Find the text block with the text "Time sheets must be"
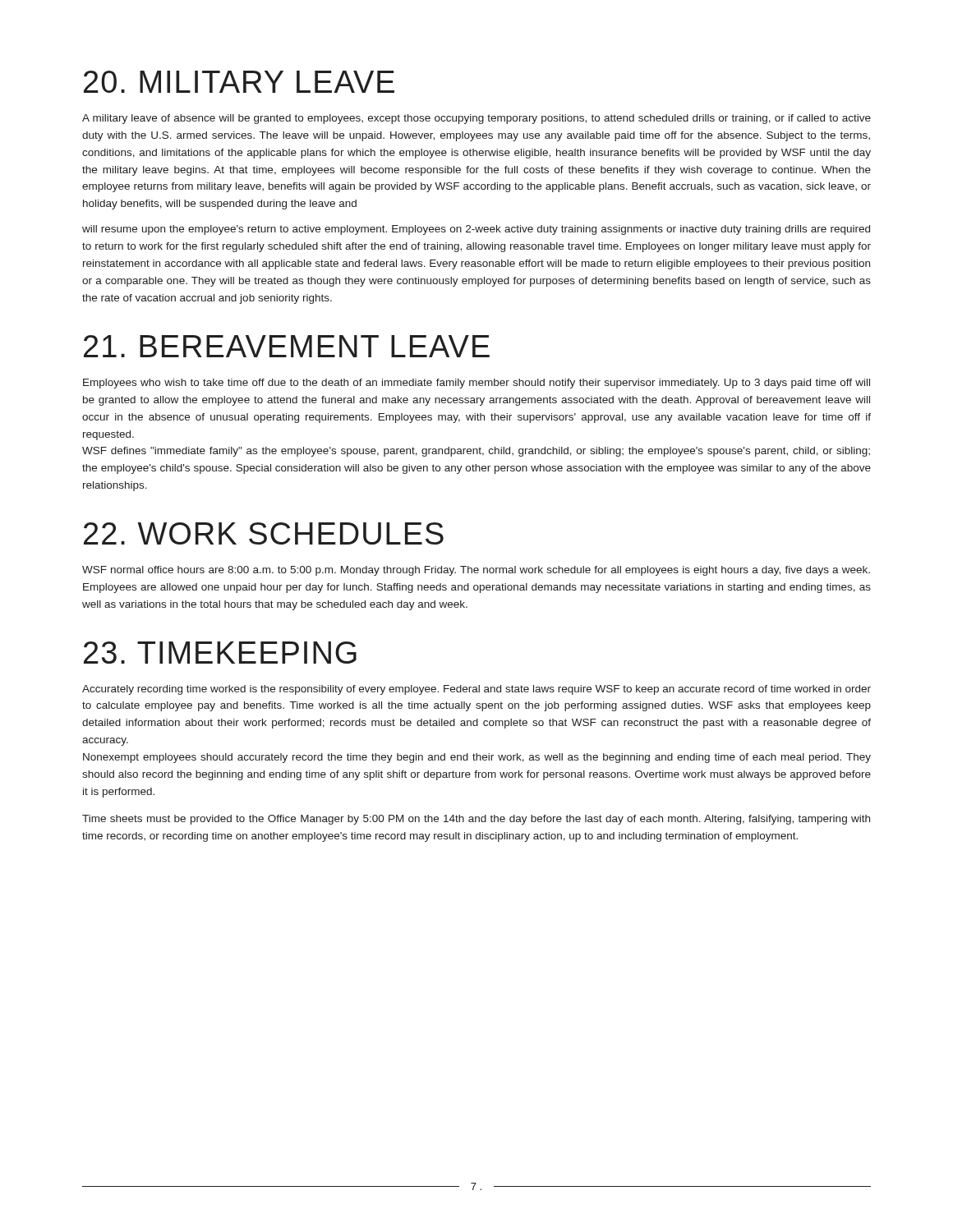 pyautogui.click(x=476, y=828)
